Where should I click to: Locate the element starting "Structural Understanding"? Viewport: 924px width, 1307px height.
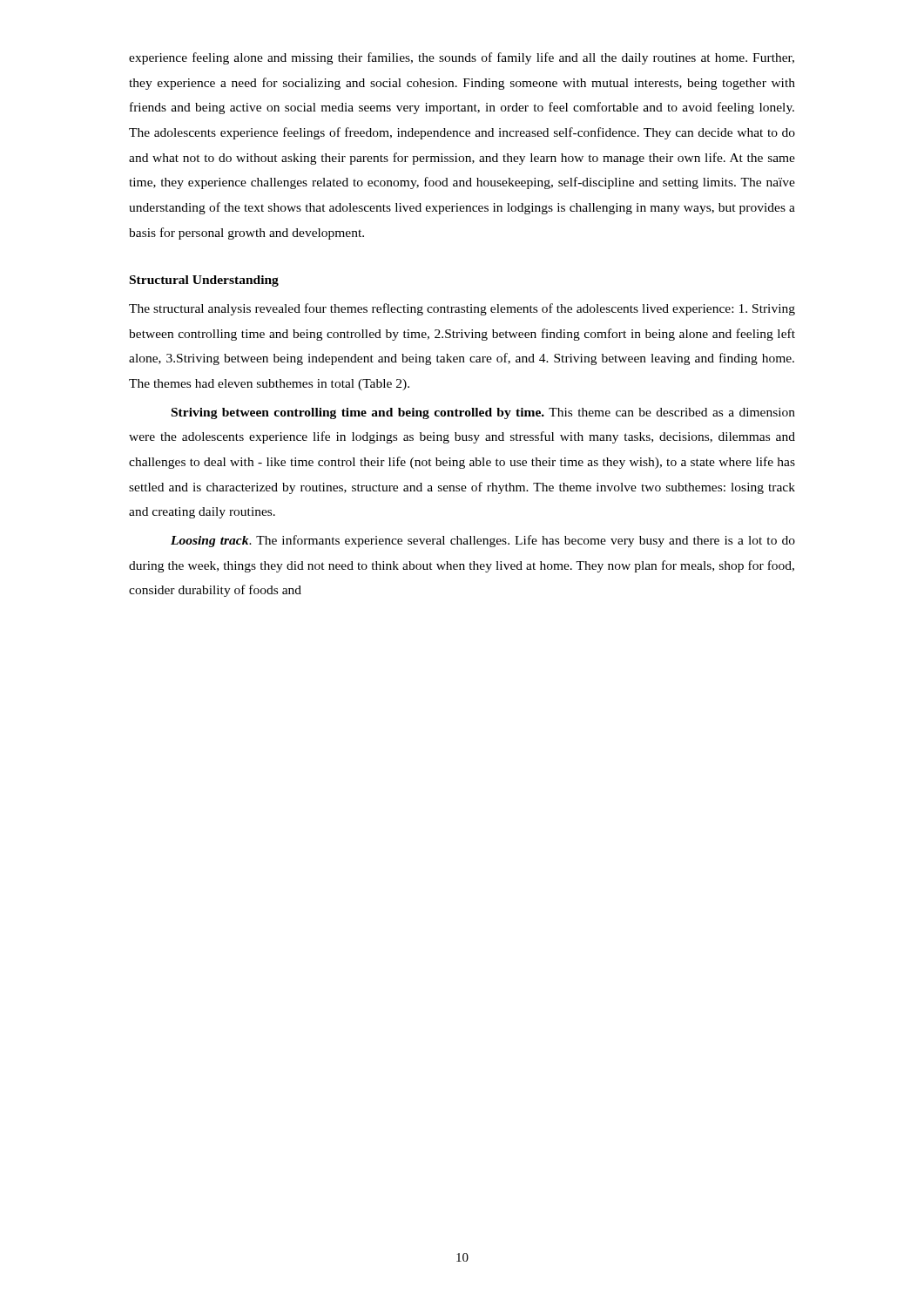204,280
